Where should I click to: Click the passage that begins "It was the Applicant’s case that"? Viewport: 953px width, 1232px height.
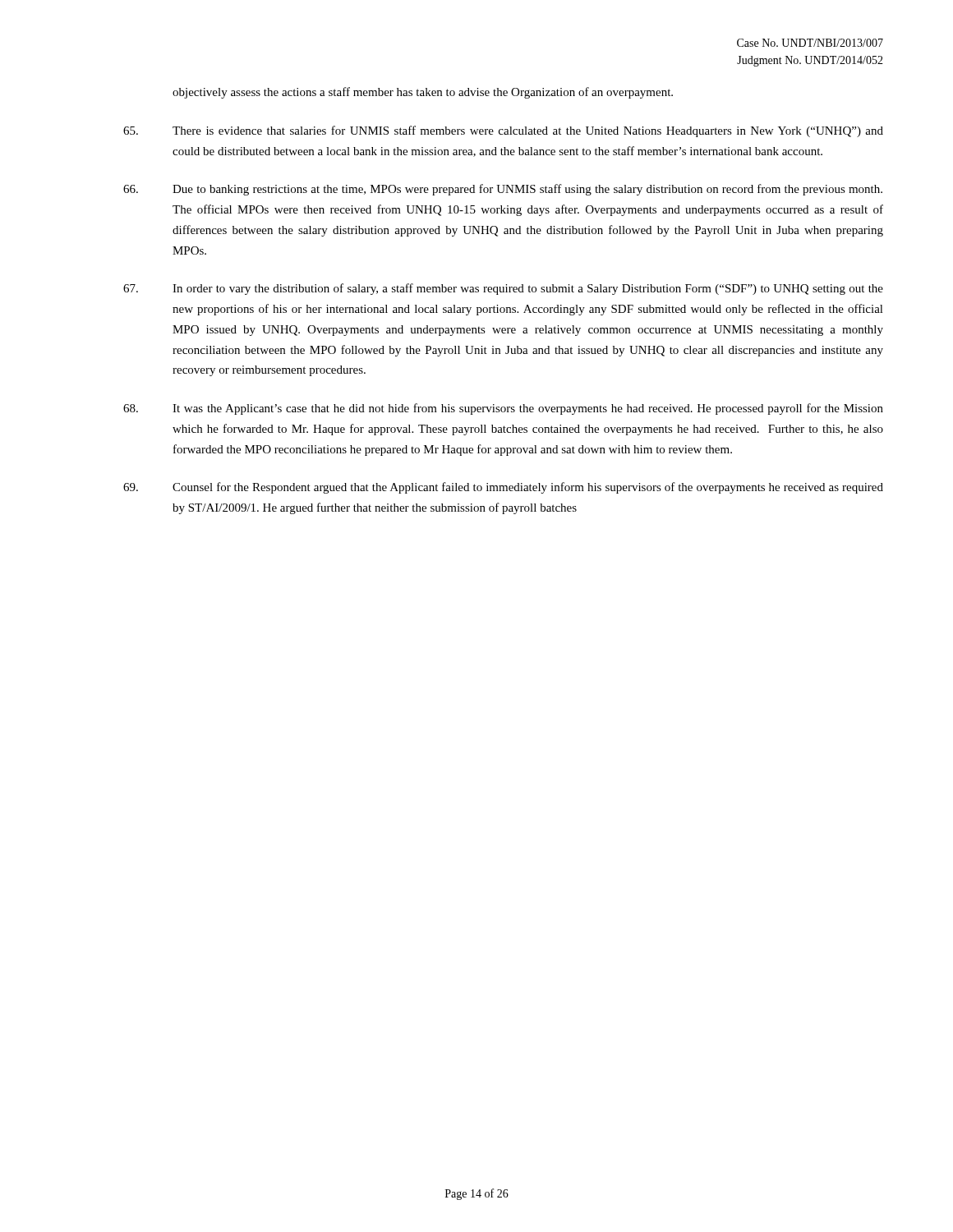pyautogui.click(x=503, y=429)
